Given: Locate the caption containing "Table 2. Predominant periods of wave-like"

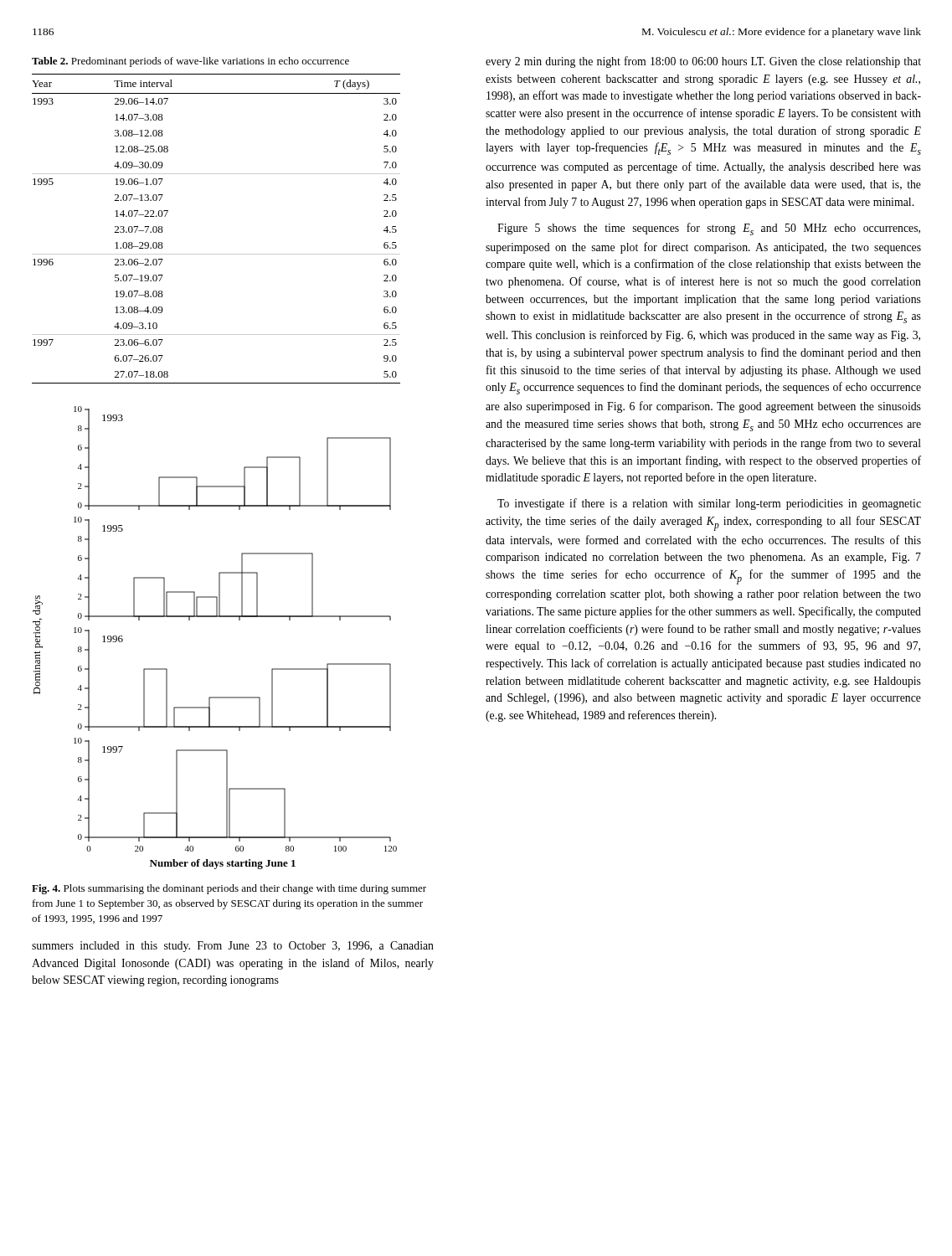Looking at the screenshot, I should (191, 61).
